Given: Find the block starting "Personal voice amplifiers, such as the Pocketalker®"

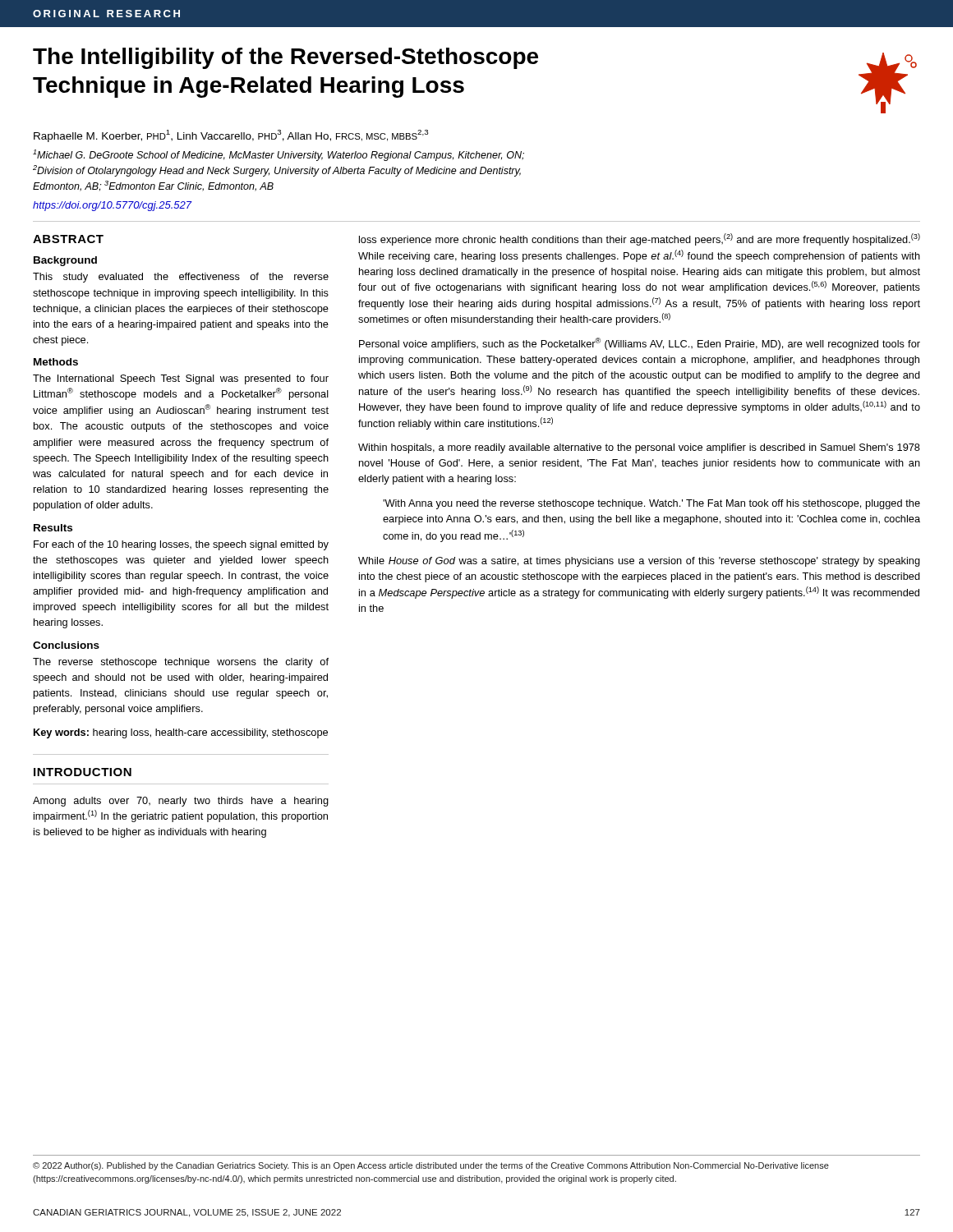Looking at the screenshot, I should pos(639,383).
